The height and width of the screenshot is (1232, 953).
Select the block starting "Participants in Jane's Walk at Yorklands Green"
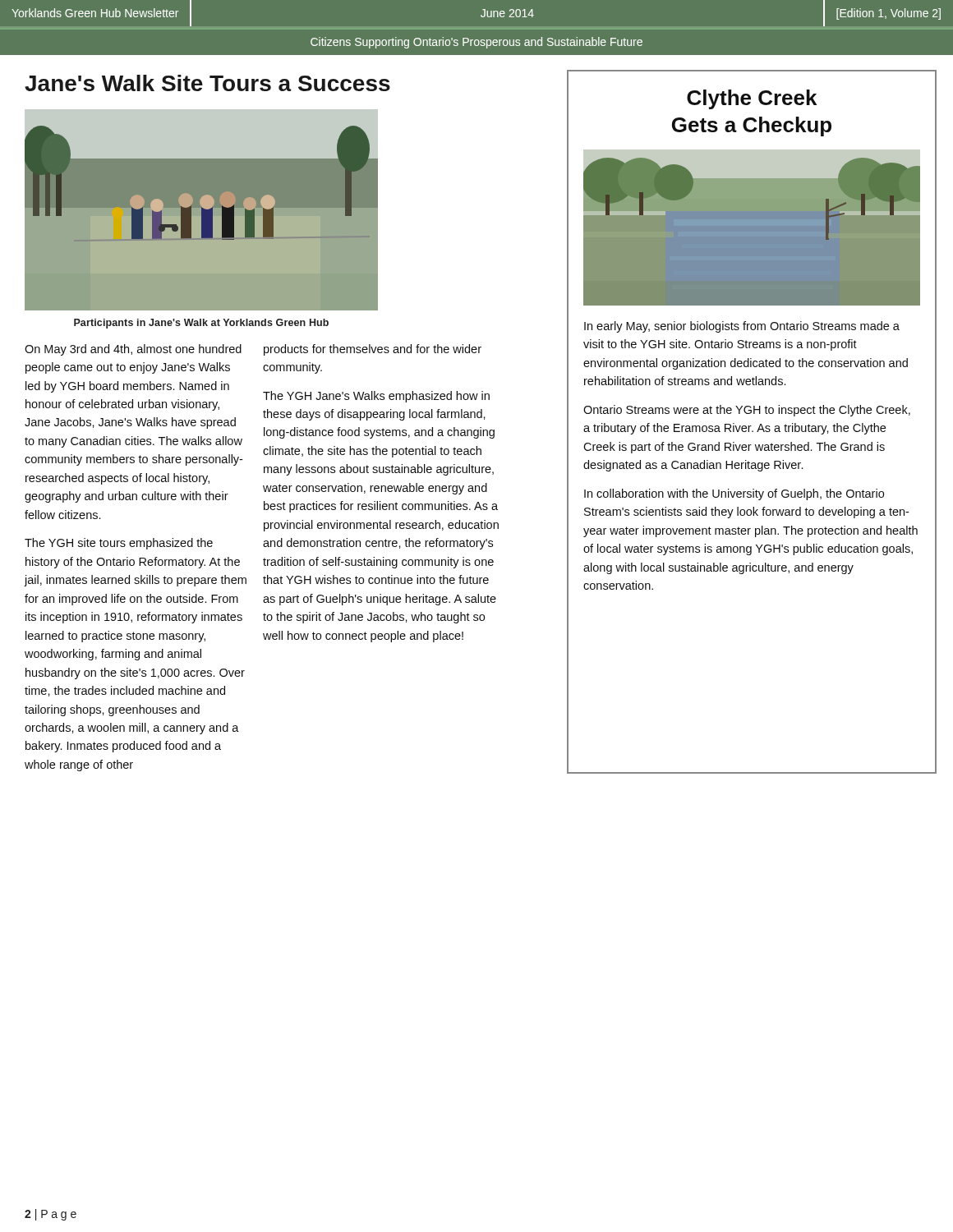[x=201, y=322]
